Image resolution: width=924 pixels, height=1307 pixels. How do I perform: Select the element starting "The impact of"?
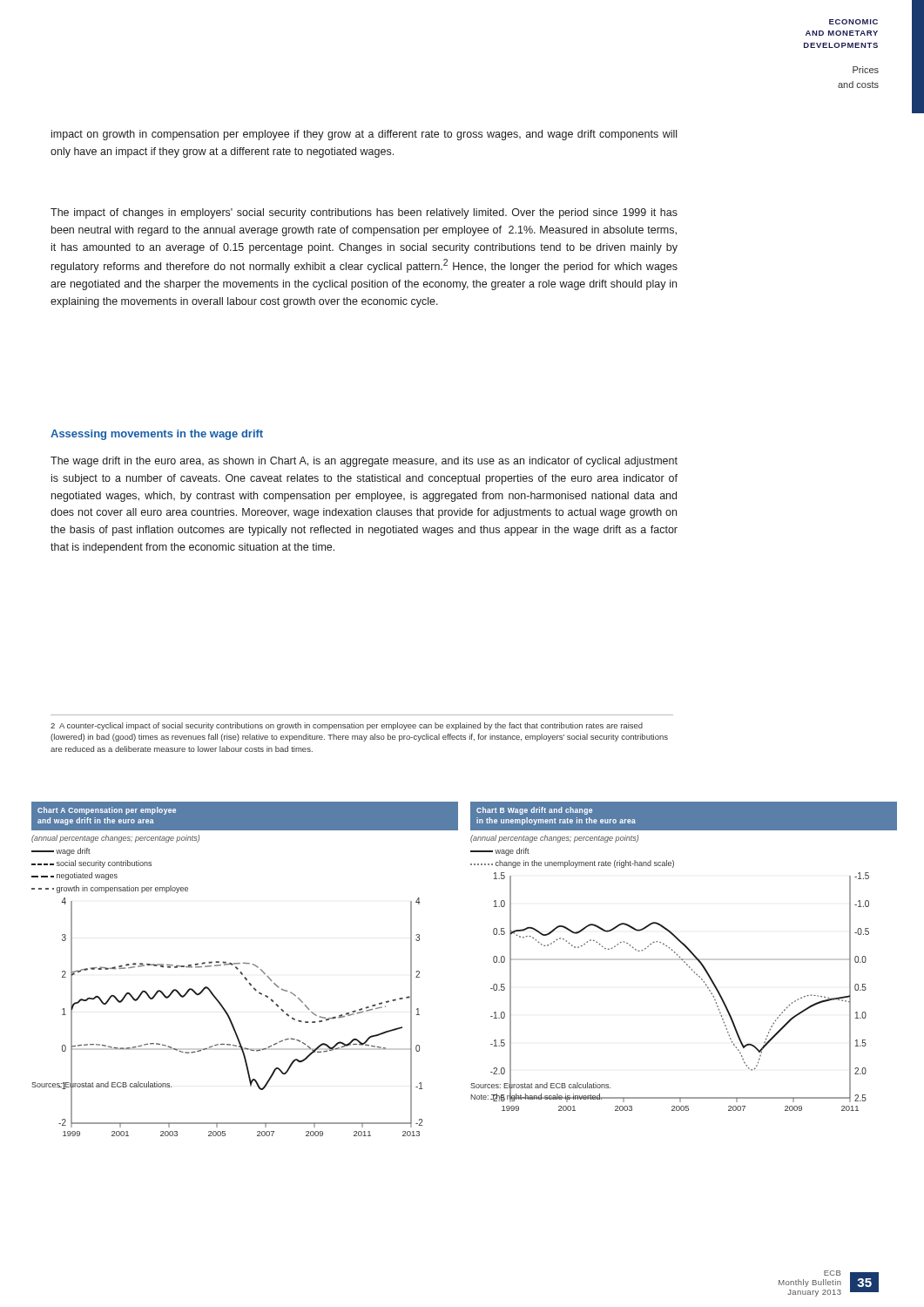click(x=364, y=257)
